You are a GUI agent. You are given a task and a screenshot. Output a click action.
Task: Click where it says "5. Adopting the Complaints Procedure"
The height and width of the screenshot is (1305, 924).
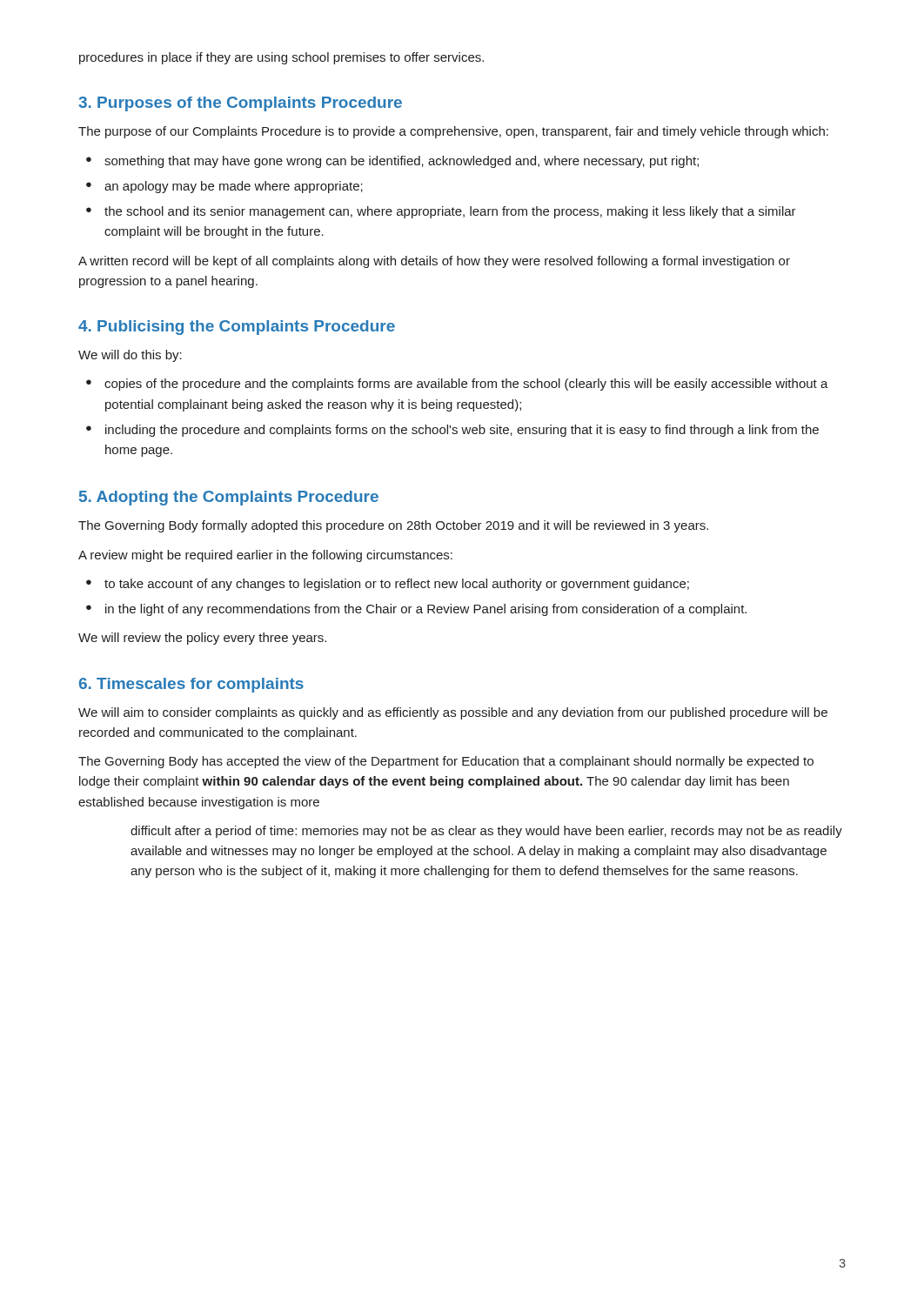229,497
